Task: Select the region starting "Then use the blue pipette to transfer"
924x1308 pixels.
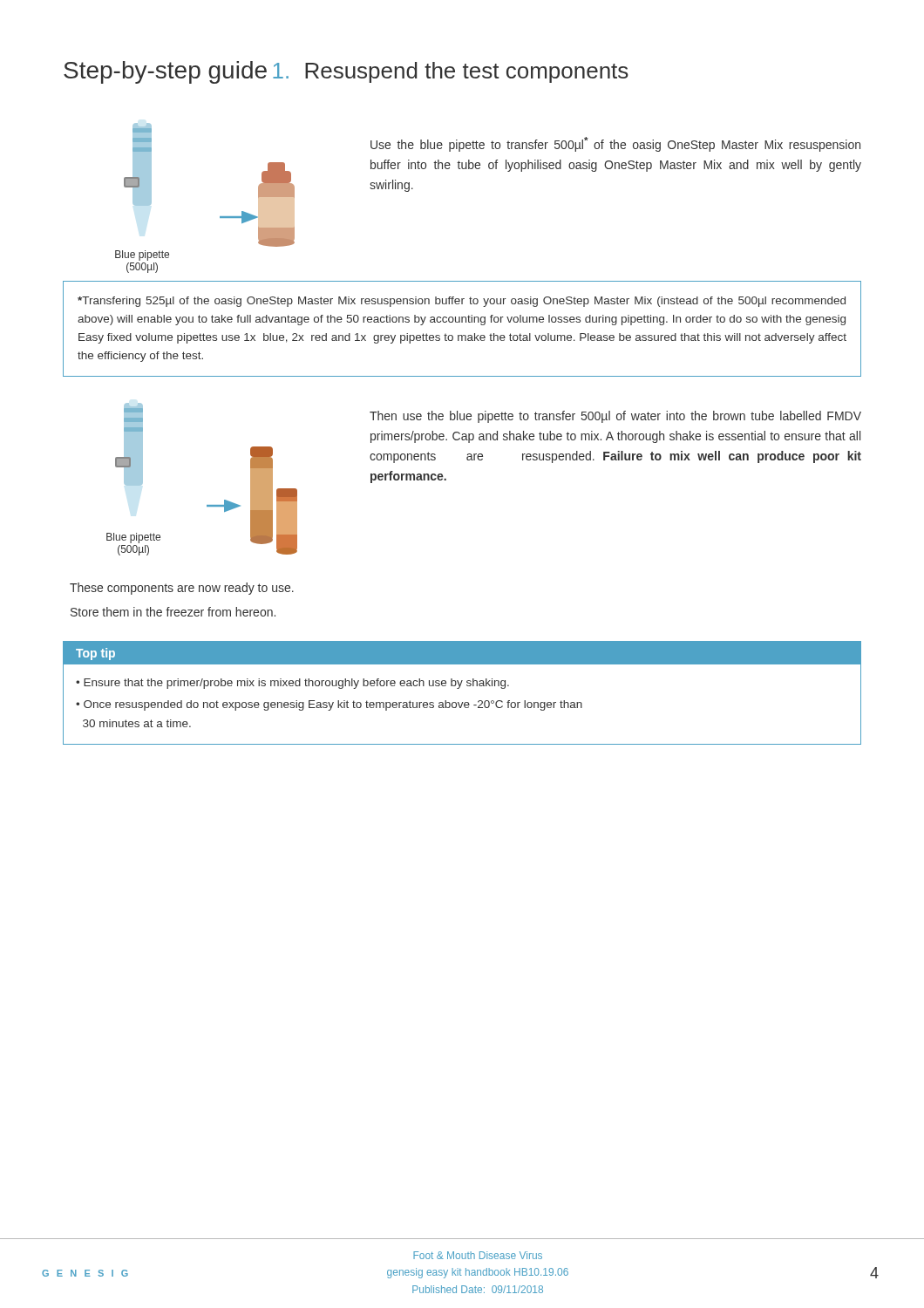Action: (615, 446)
